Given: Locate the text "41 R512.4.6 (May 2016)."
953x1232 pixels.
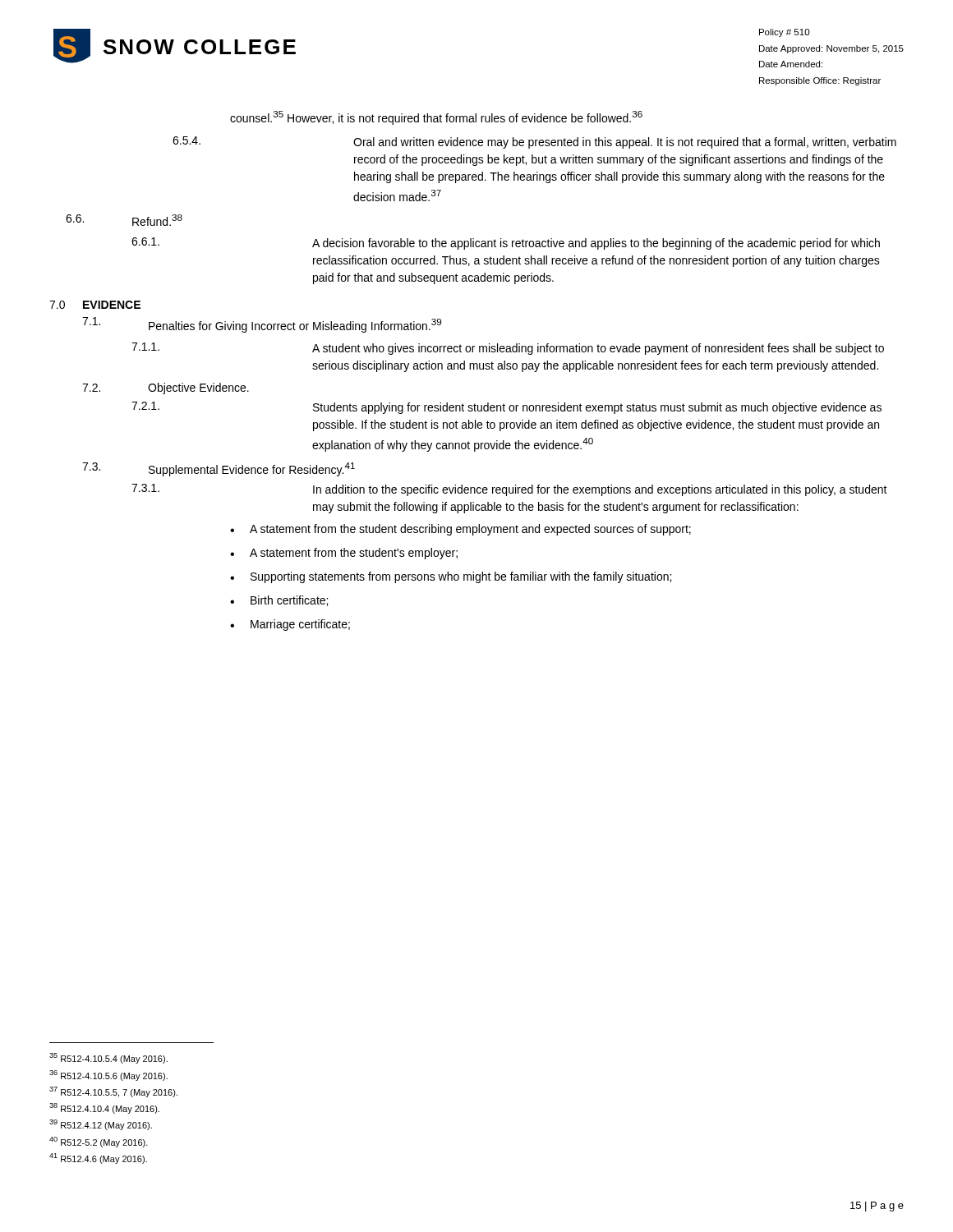Looking at the screenshot, I should (x=98, y=1157).
